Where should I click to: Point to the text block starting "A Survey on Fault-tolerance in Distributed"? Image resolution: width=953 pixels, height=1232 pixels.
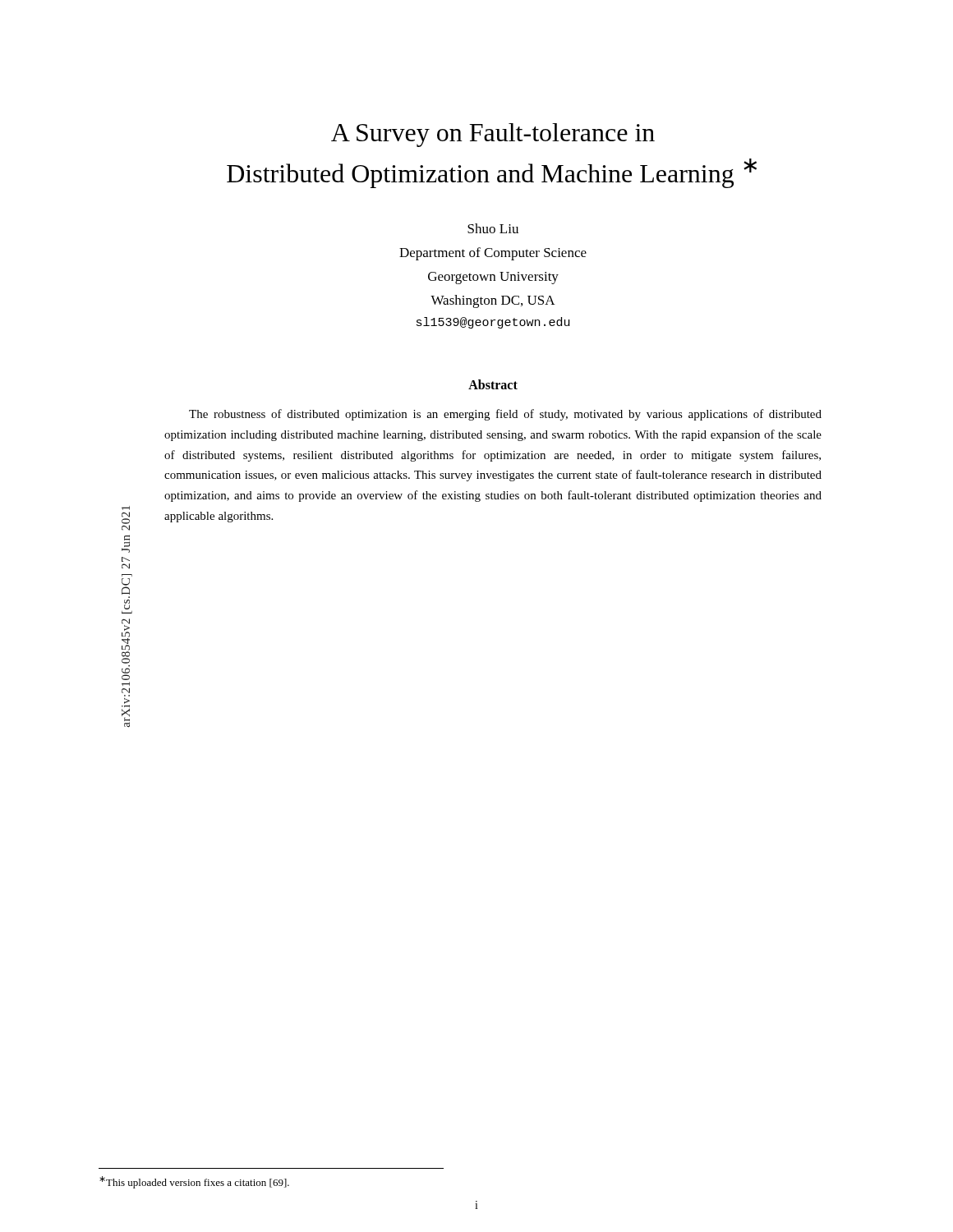coord(493,153)
